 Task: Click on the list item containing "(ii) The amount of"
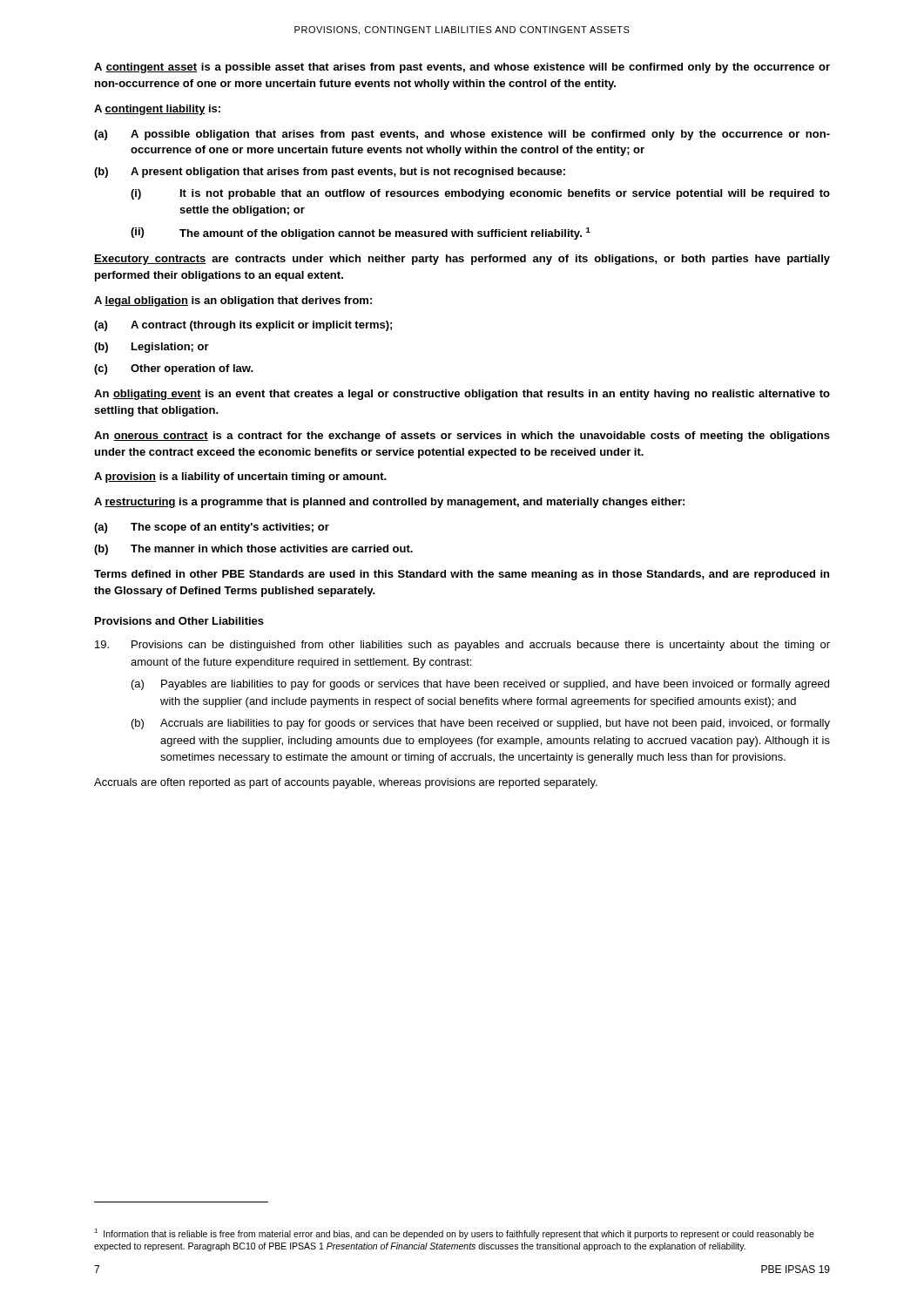coord(462,233)
